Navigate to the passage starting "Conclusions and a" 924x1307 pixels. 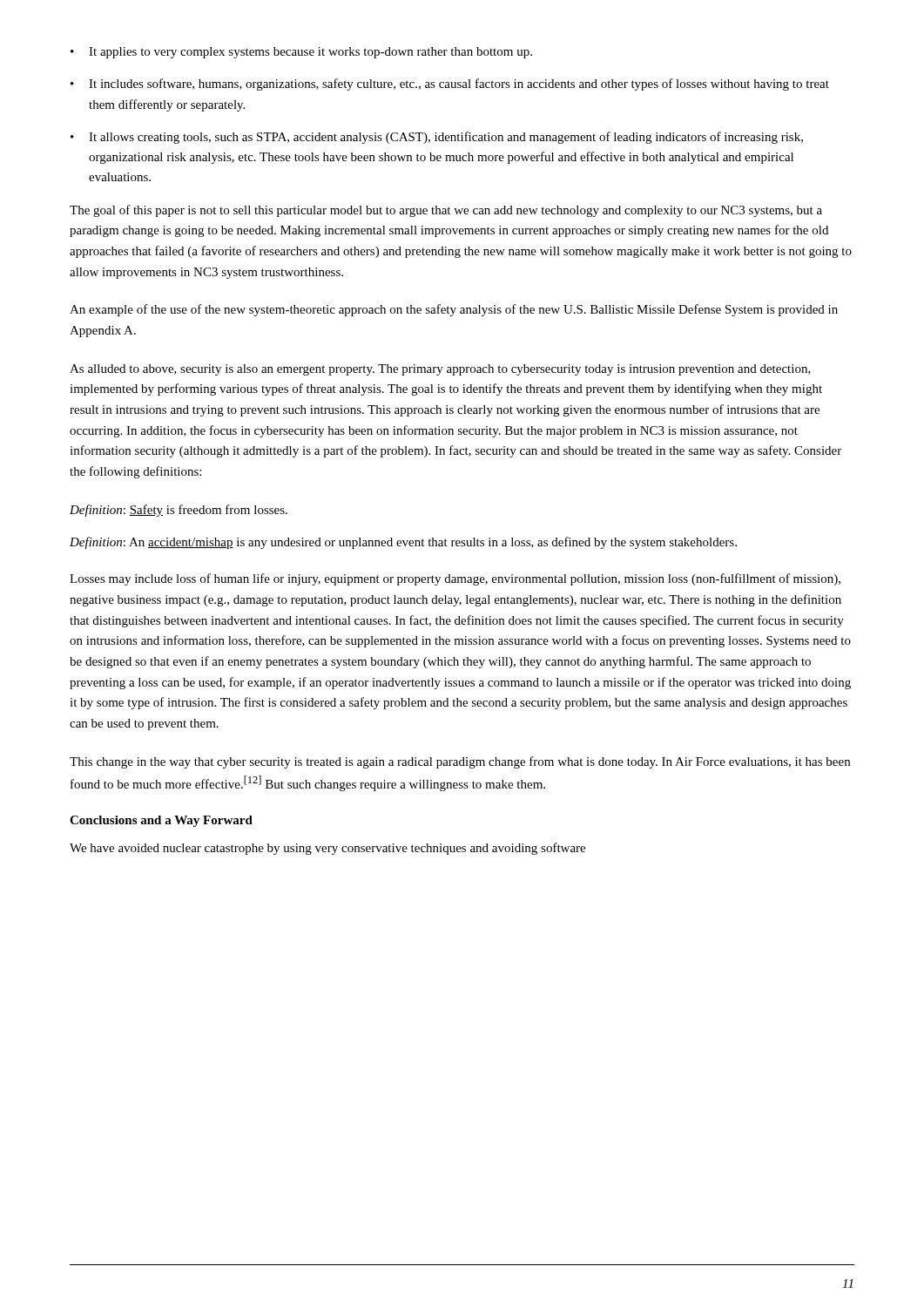coord(161,820)
